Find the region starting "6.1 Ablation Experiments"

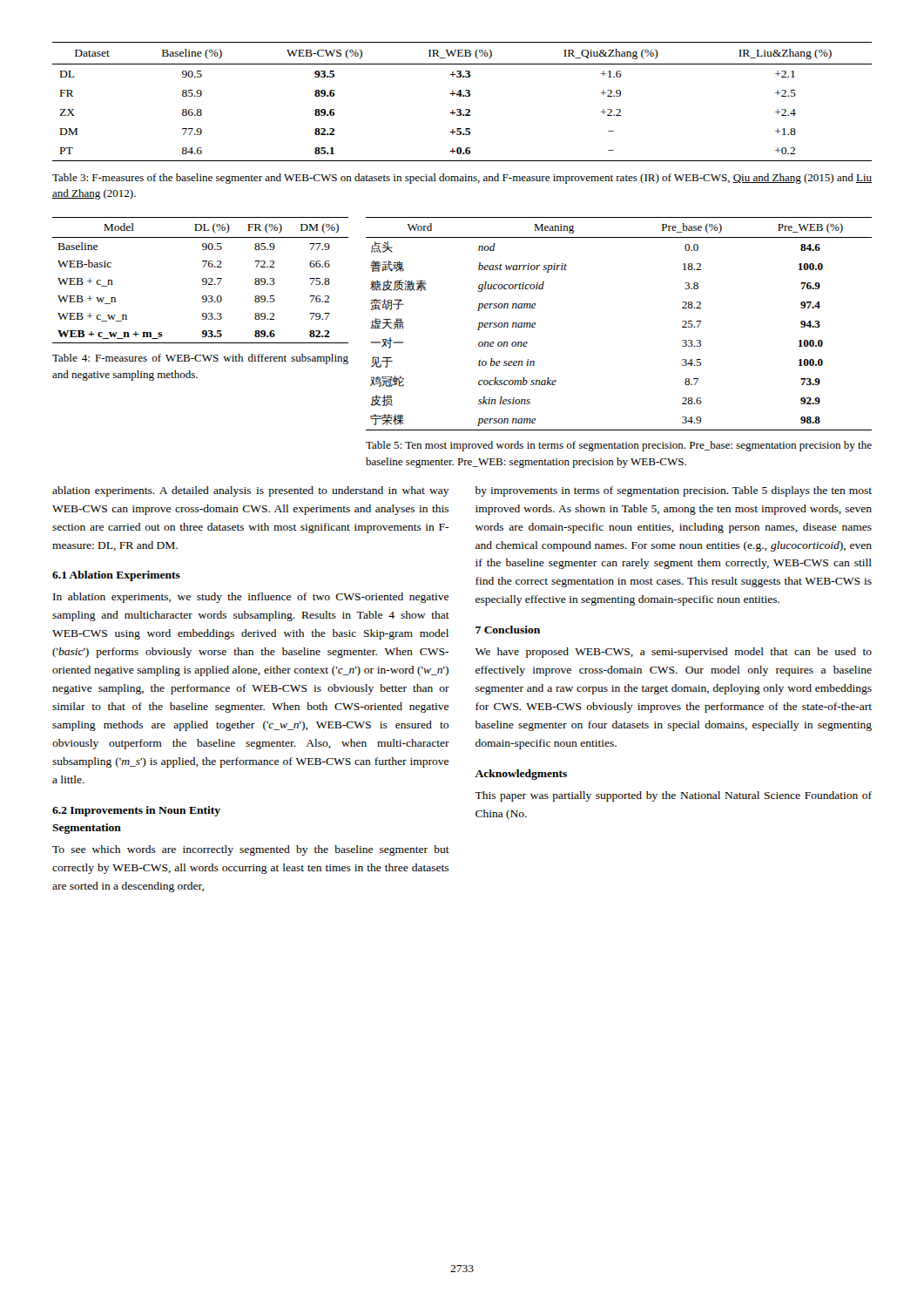tap(116, 575)
